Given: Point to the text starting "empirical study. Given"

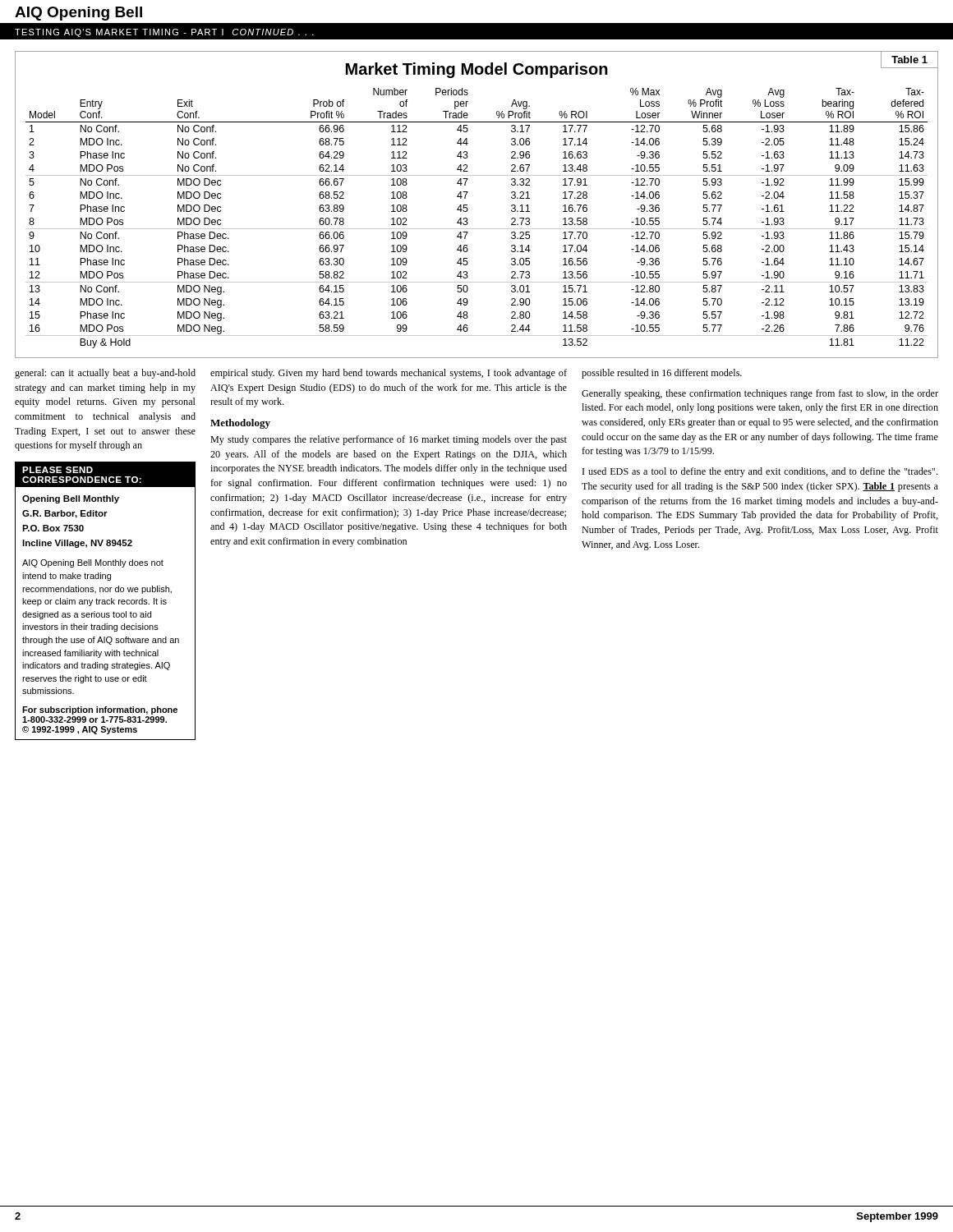Looking at the screenshot, I should (x=389, y=387).
